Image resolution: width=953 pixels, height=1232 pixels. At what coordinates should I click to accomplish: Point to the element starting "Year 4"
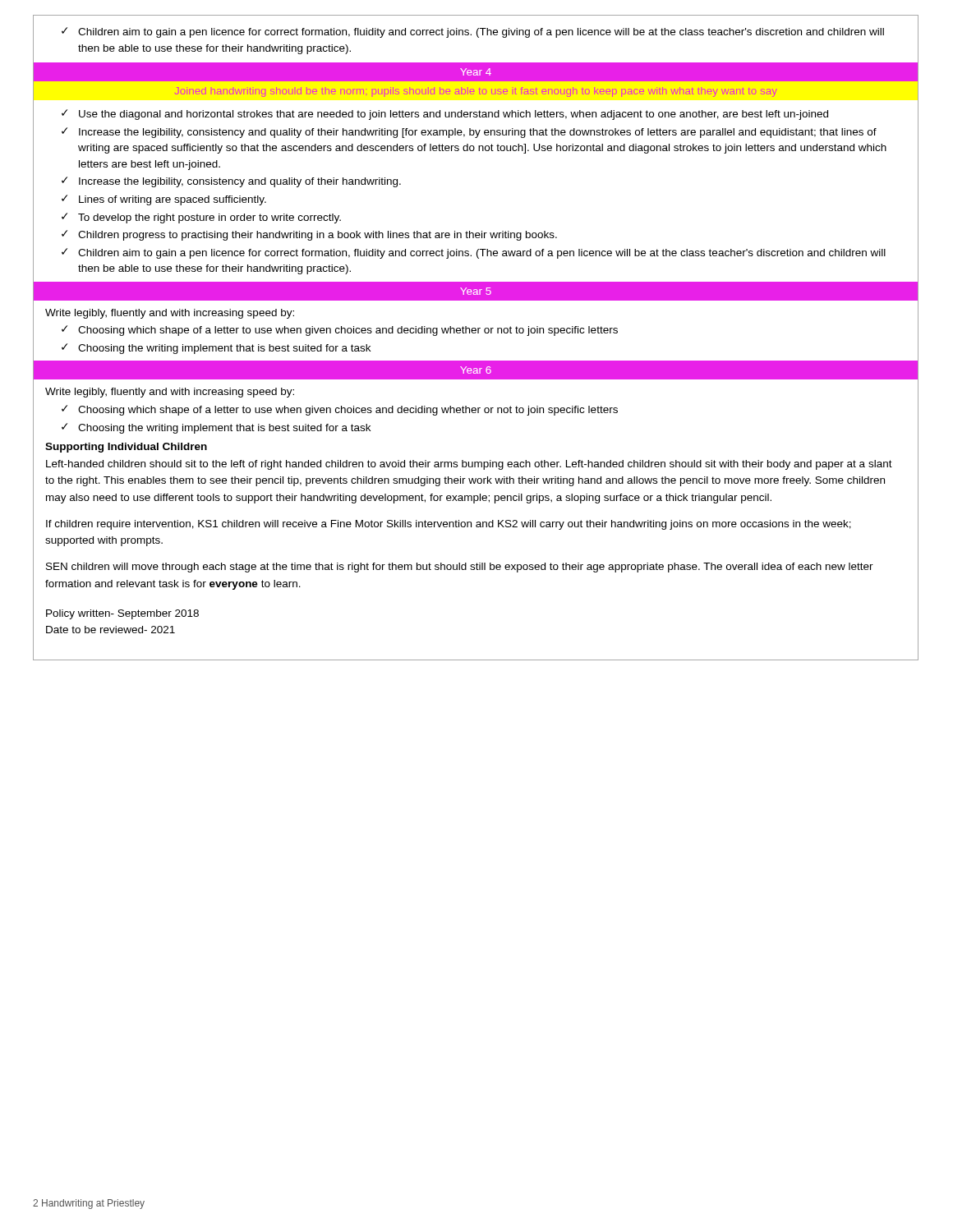coord(476,72)
